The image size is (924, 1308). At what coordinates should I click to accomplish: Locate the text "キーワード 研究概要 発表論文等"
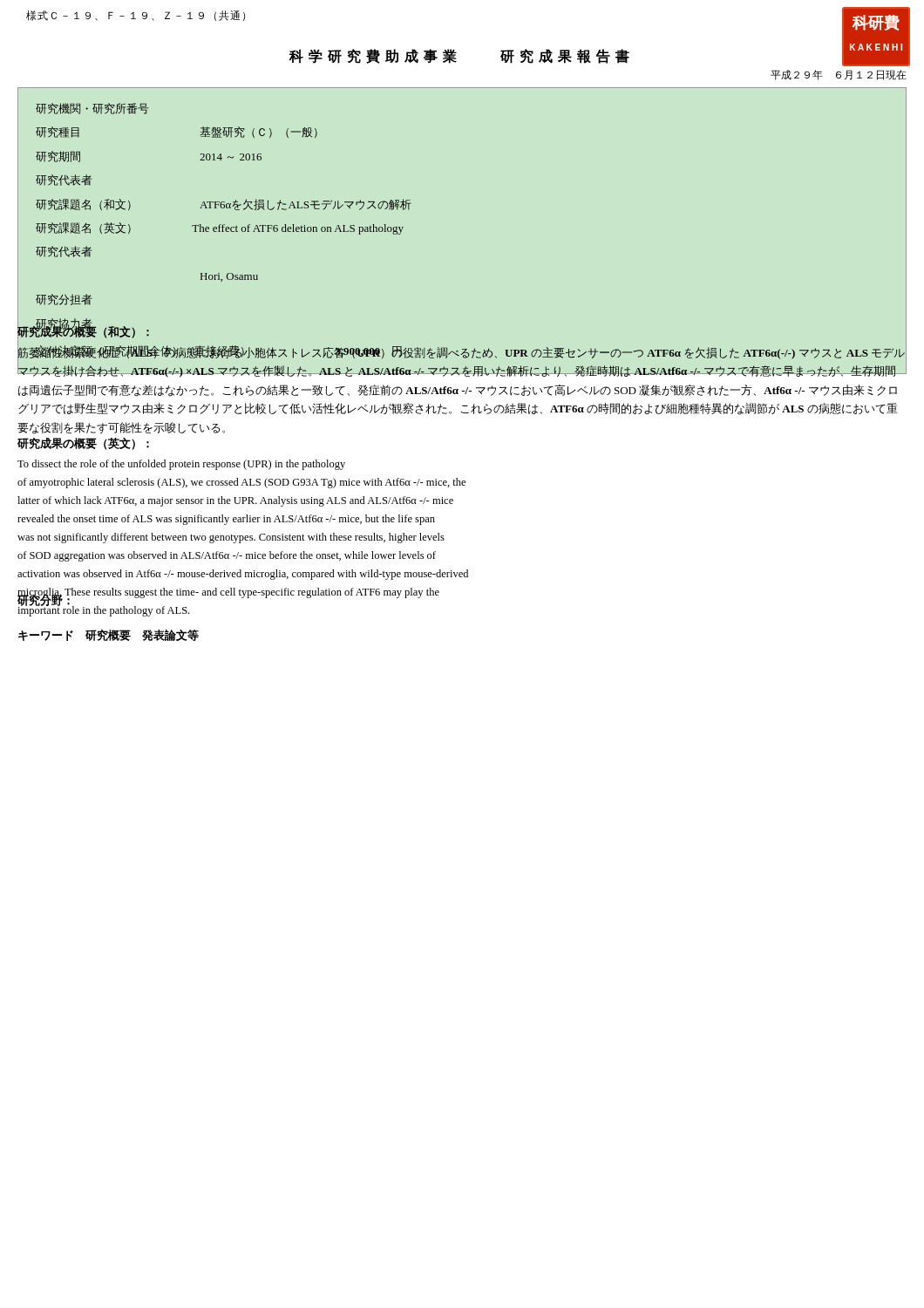tap(108, 635)
